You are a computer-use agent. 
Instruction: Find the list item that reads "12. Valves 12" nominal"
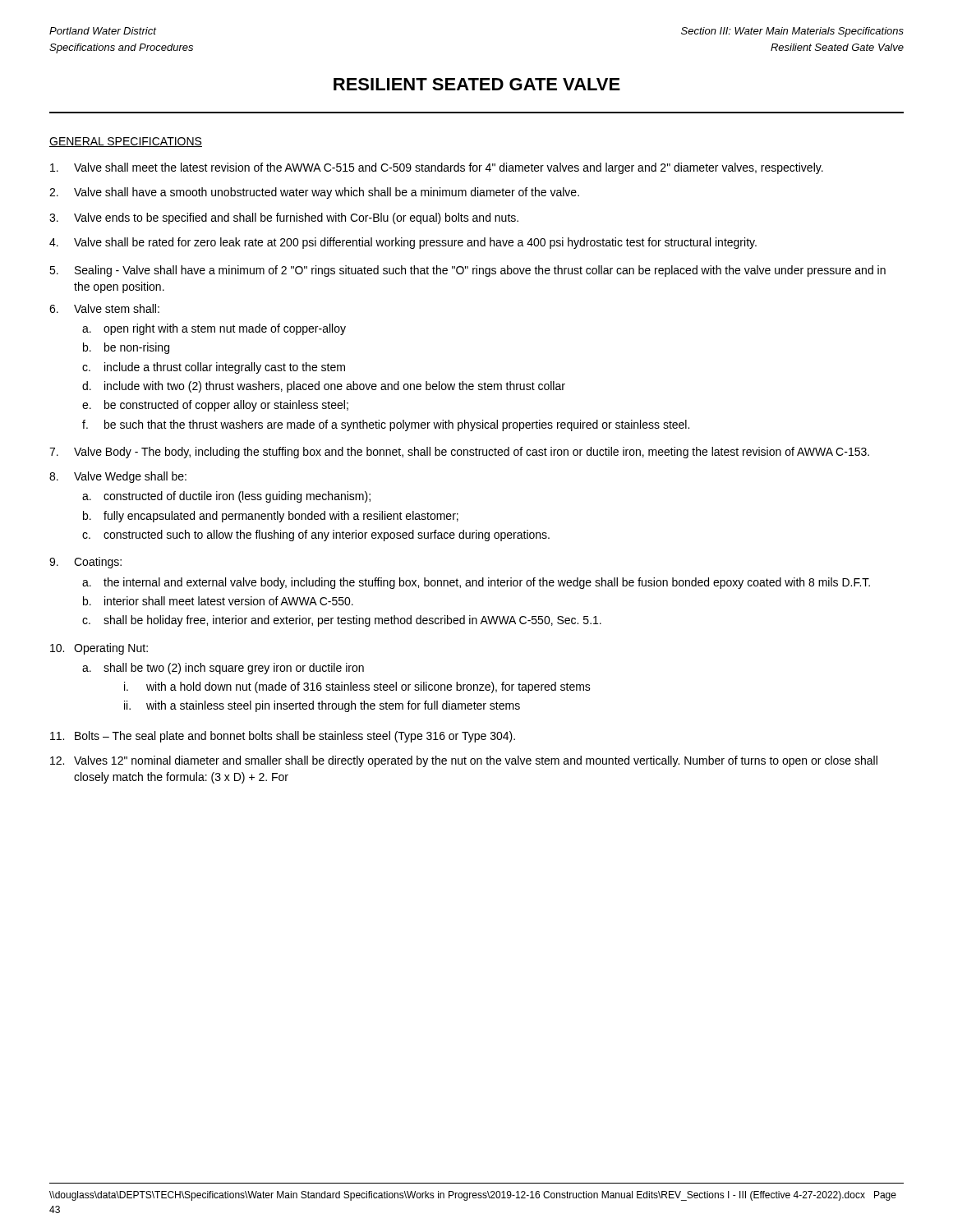476,769
